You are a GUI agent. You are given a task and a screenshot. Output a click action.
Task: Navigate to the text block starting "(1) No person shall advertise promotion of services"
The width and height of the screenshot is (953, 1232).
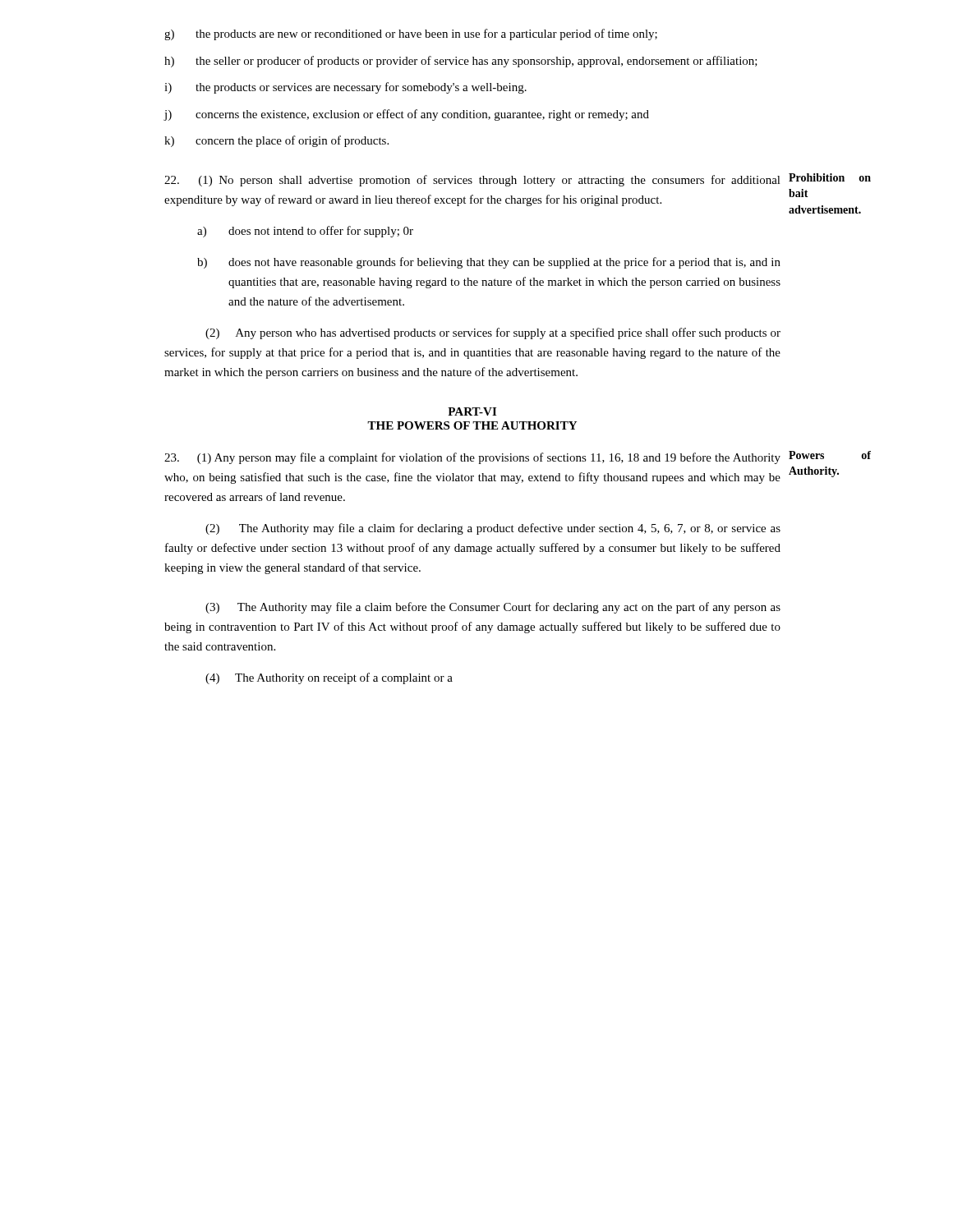click(472, 189)
